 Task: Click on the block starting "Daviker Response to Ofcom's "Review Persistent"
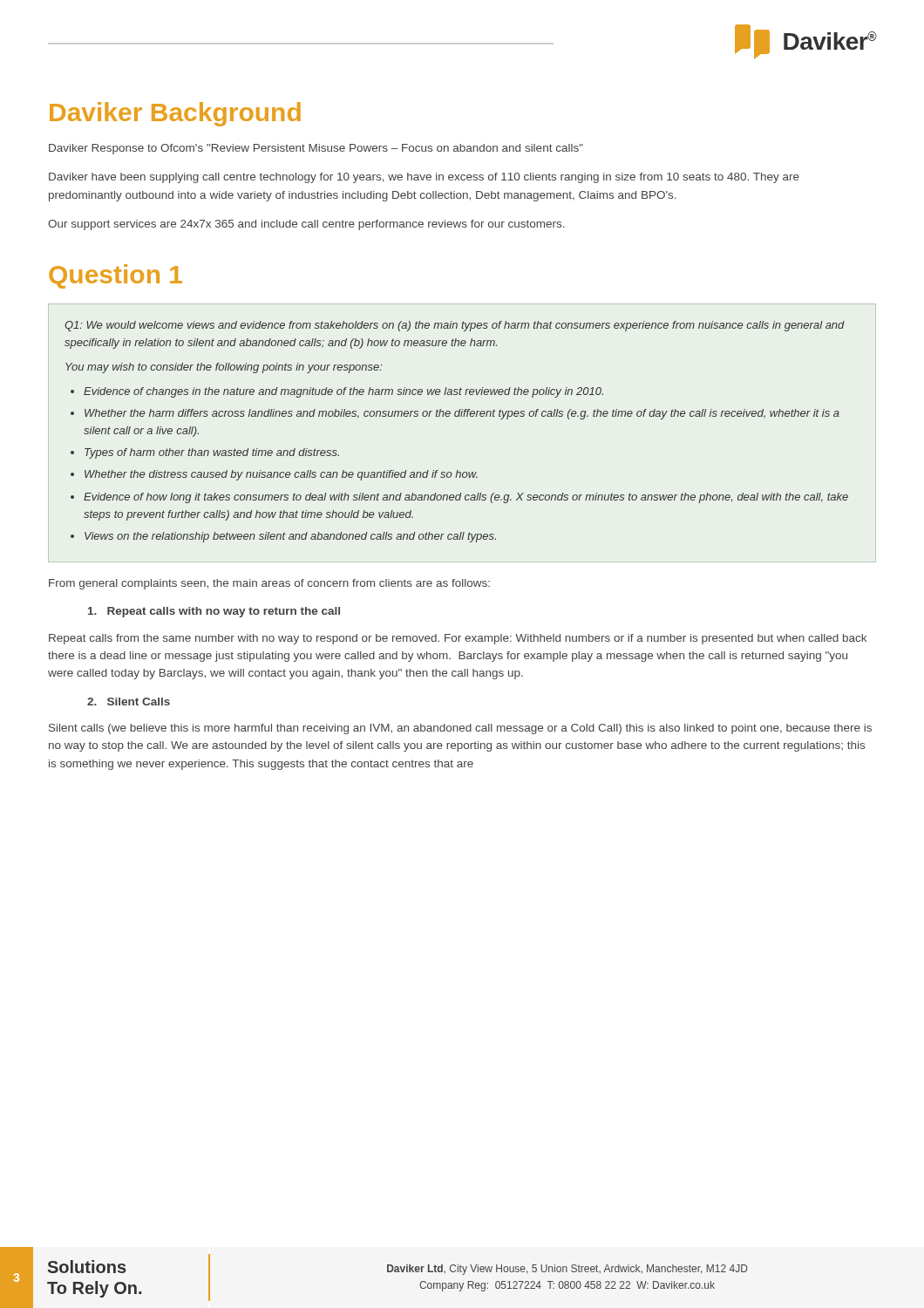[x=462, y=148]
